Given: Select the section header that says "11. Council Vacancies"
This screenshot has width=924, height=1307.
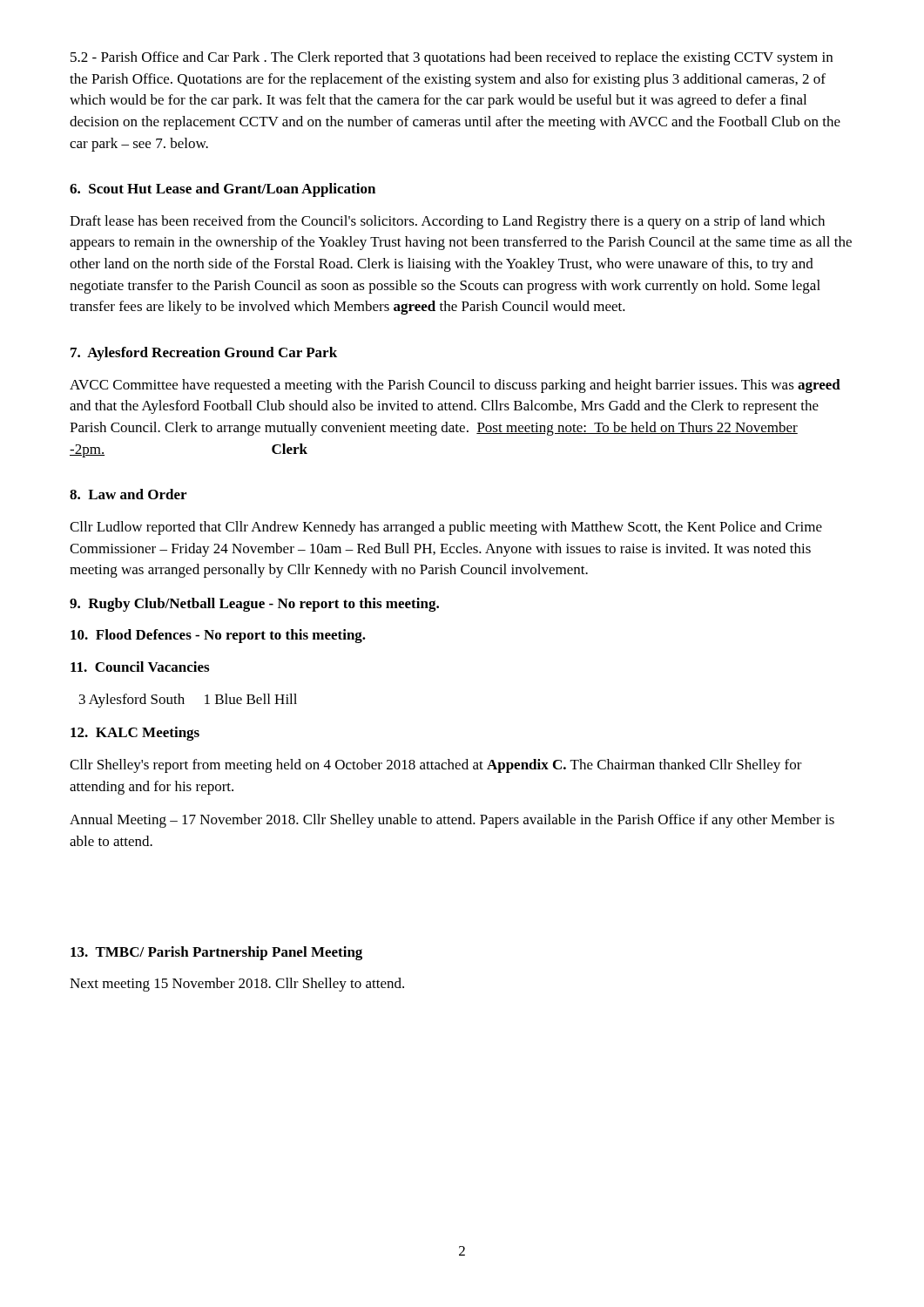Looking at the screenshot, I should coord(140,667).
